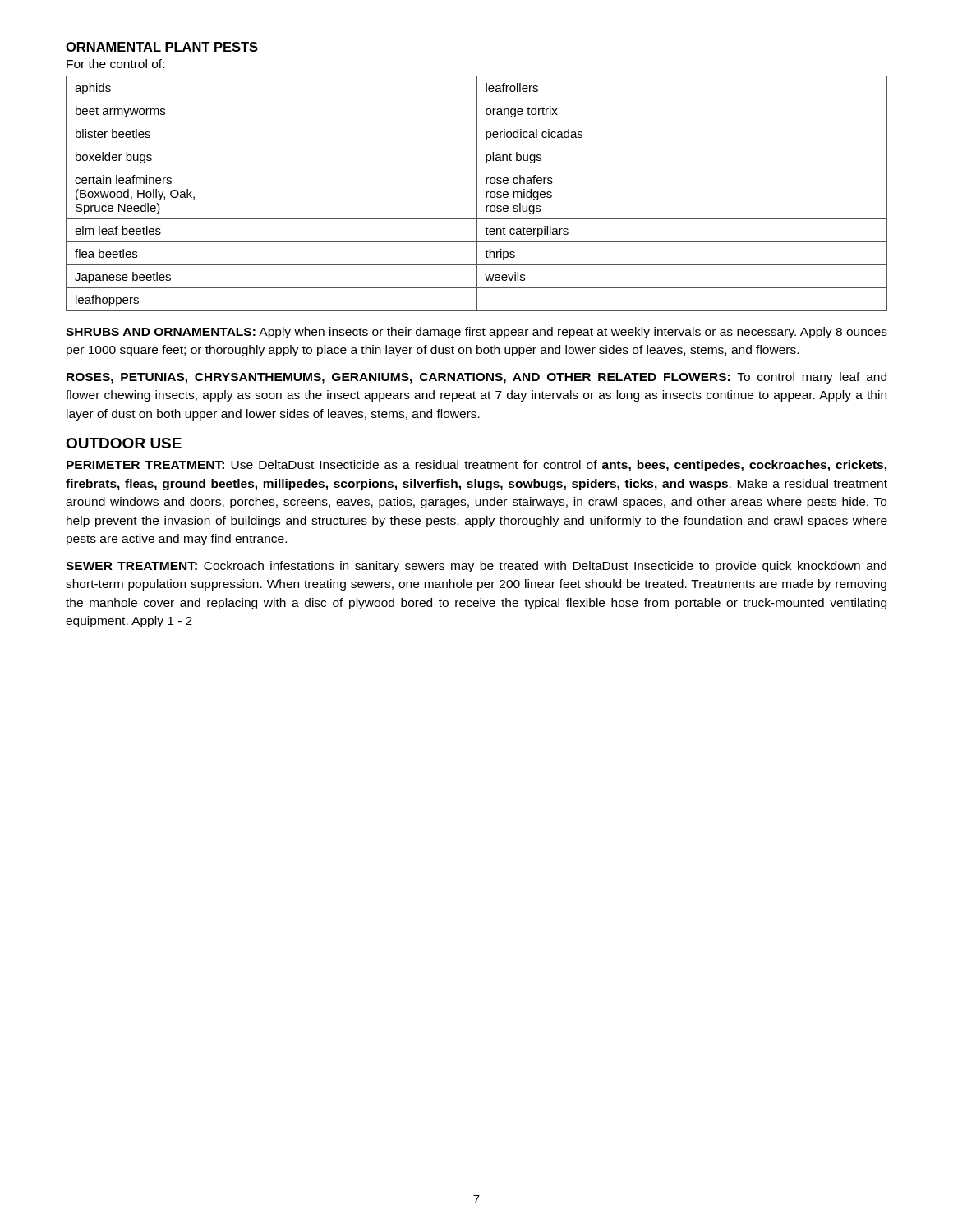Find the text block containing "SHRUBS AND ORNAMENTALS: Apply when insects"

coord(476,341)
